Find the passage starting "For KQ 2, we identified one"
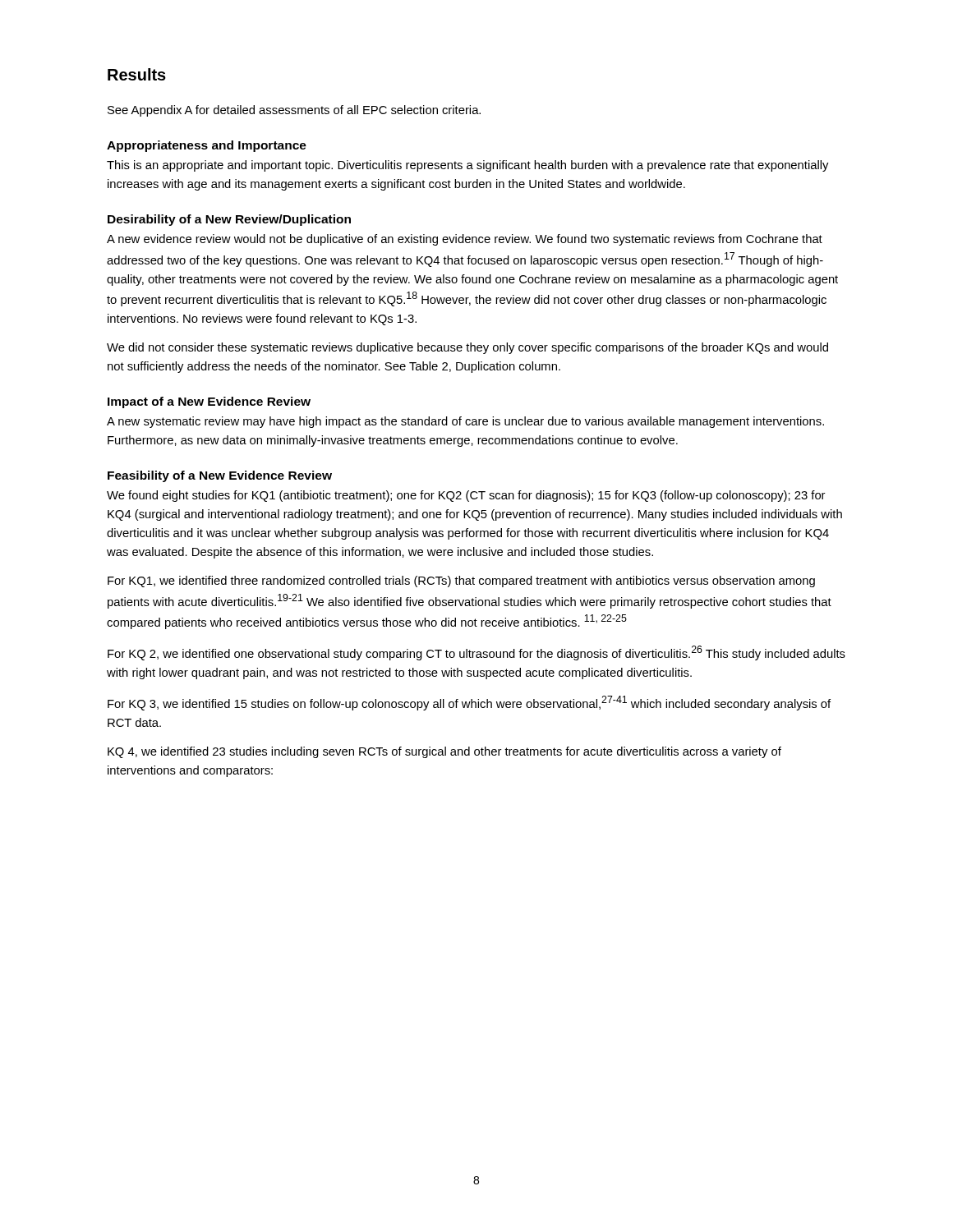The image size is (953, 1232). click(476, 662)
